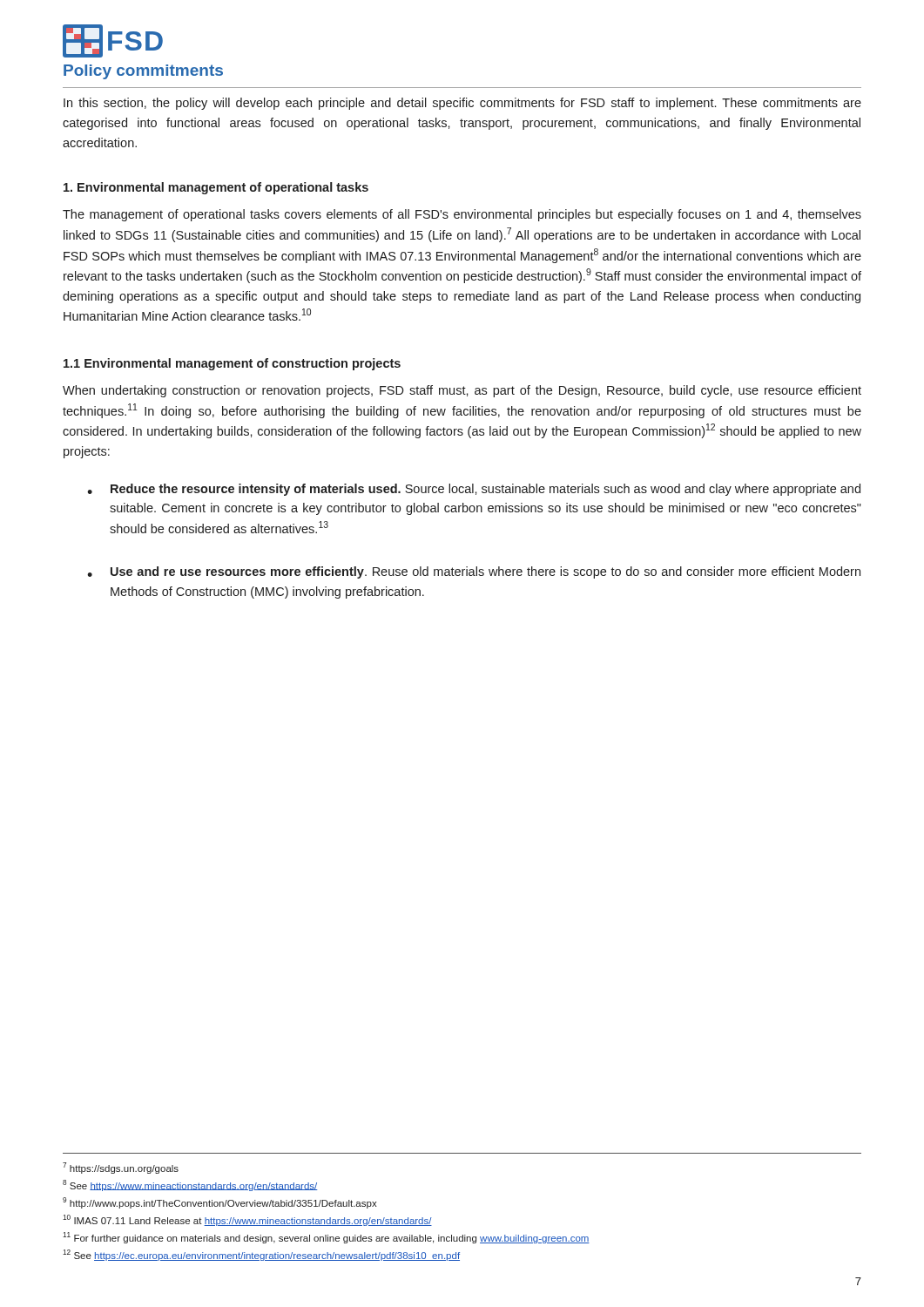
Task: Click on the footnote that reads "8 See https://www.mineactionstandards.org/en/standards/"
Action: [190, 1185]
